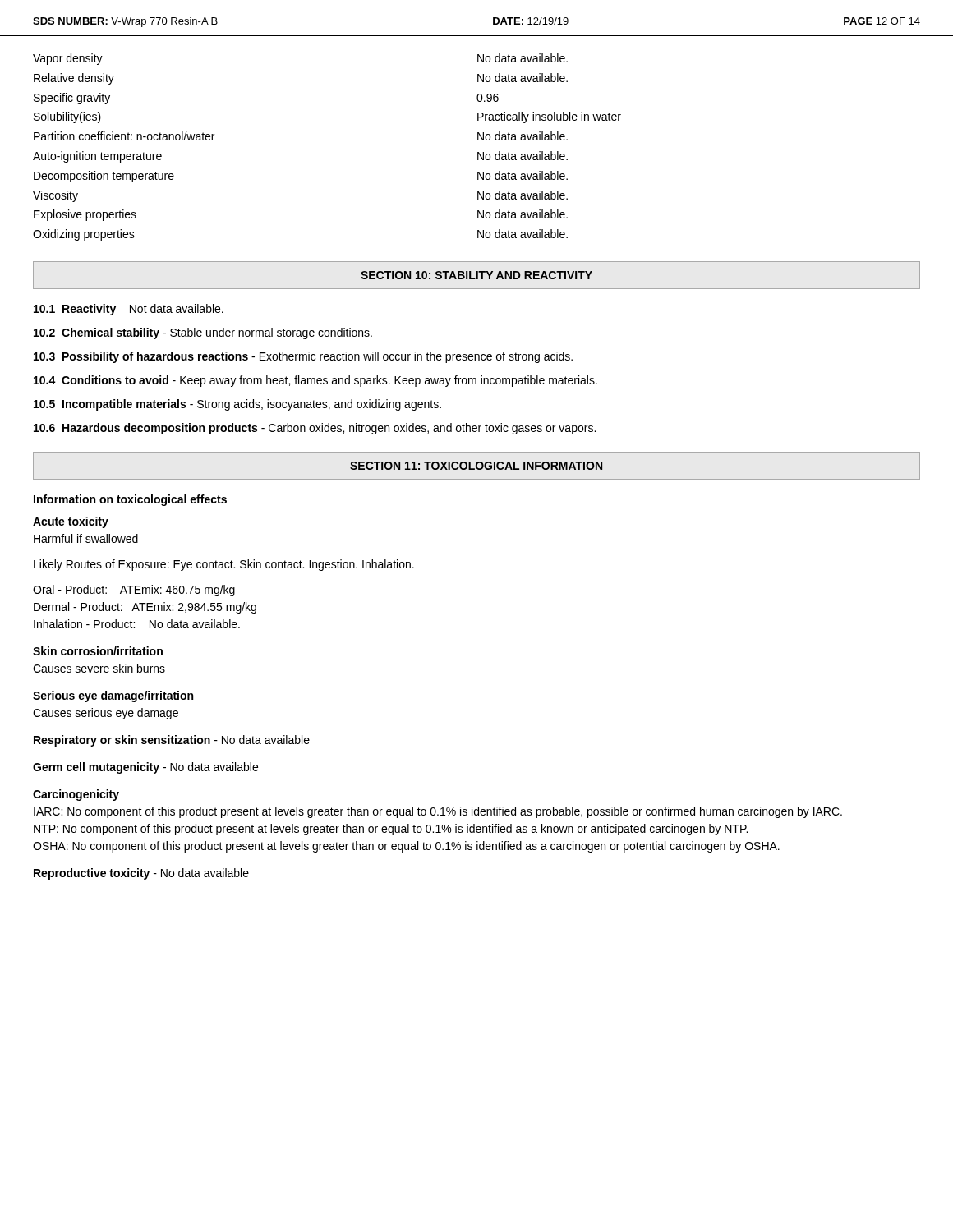Find the block on this page that starts "Respiratory or skin sensitization - No data"
This screenshot has height=1232, width=953.
[x=171, y=740]
